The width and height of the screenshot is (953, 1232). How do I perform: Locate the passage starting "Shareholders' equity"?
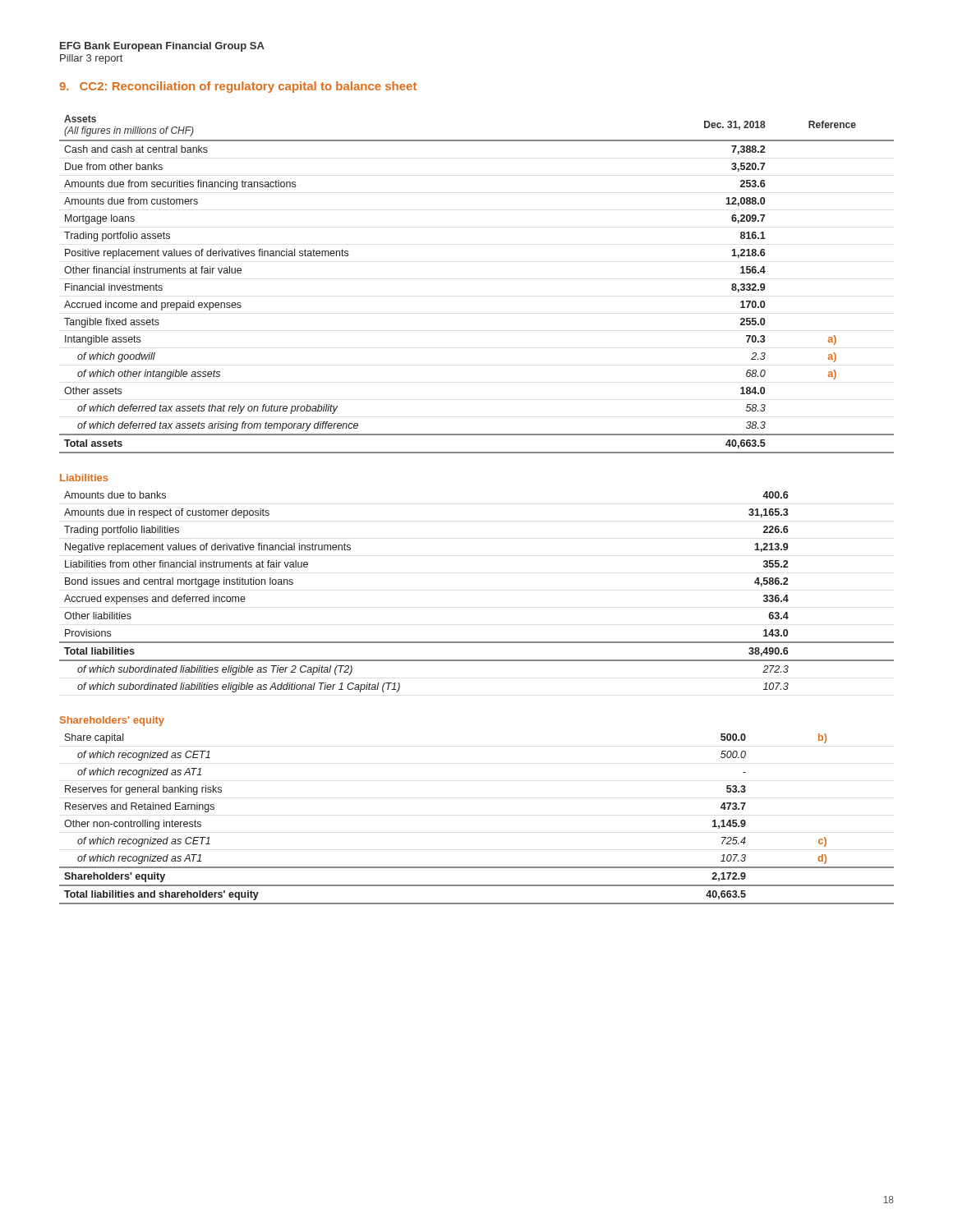pos(112,720)
